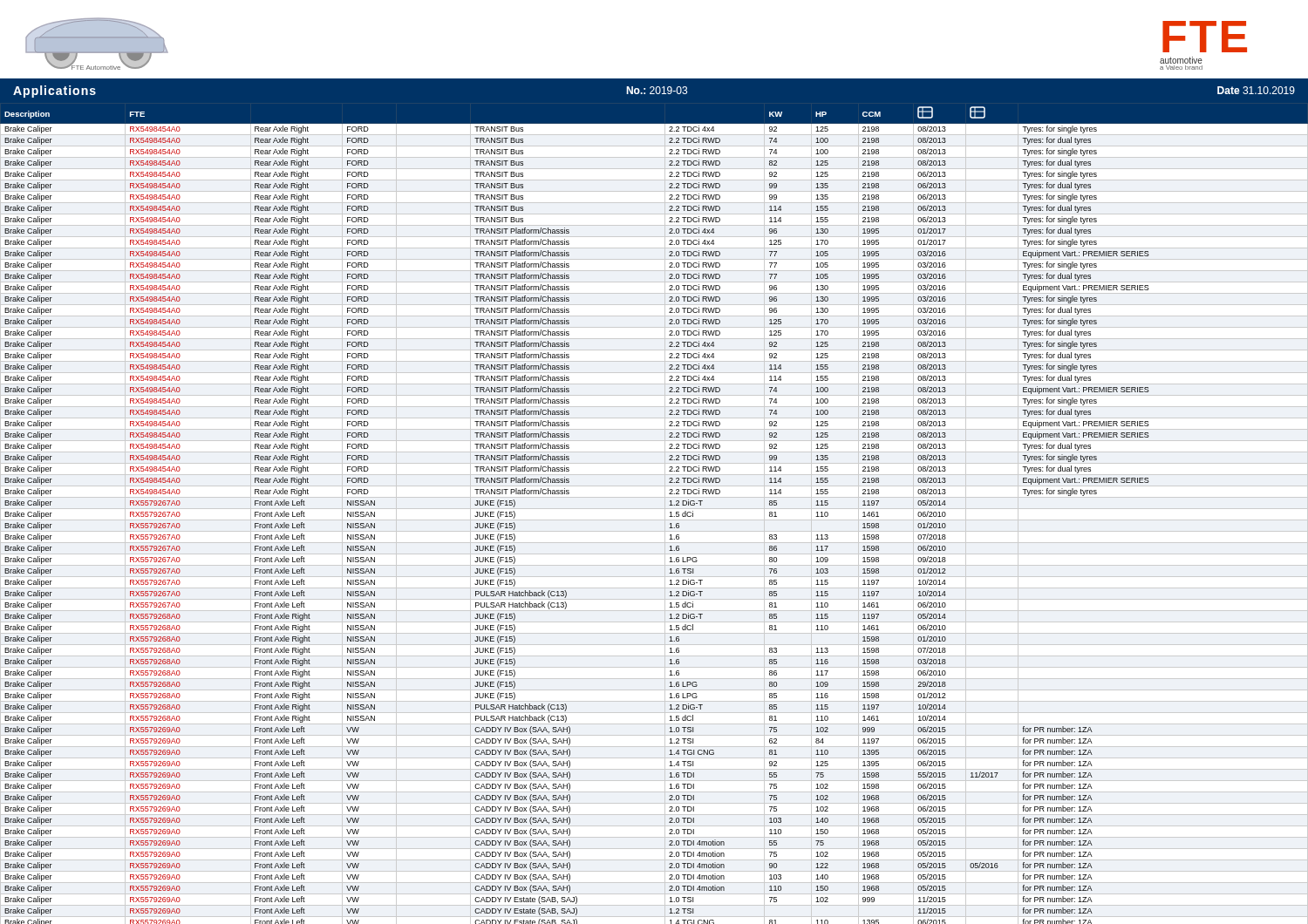
Task: Select the section header that says "Applications No.: 2019-03 Date 31.10.2019"
Action: (654, 91)
